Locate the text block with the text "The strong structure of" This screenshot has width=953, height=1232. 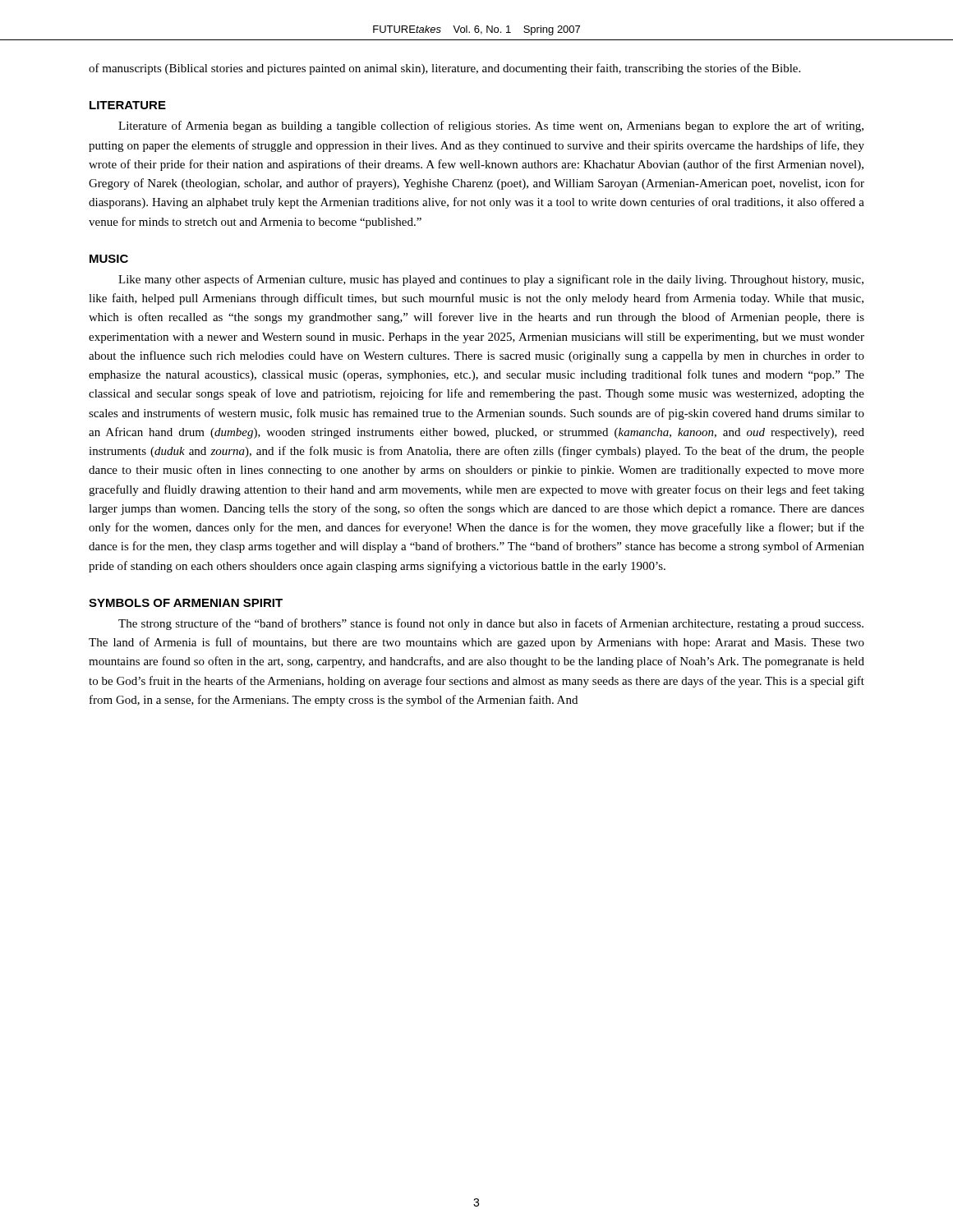[x=476, y=661]
